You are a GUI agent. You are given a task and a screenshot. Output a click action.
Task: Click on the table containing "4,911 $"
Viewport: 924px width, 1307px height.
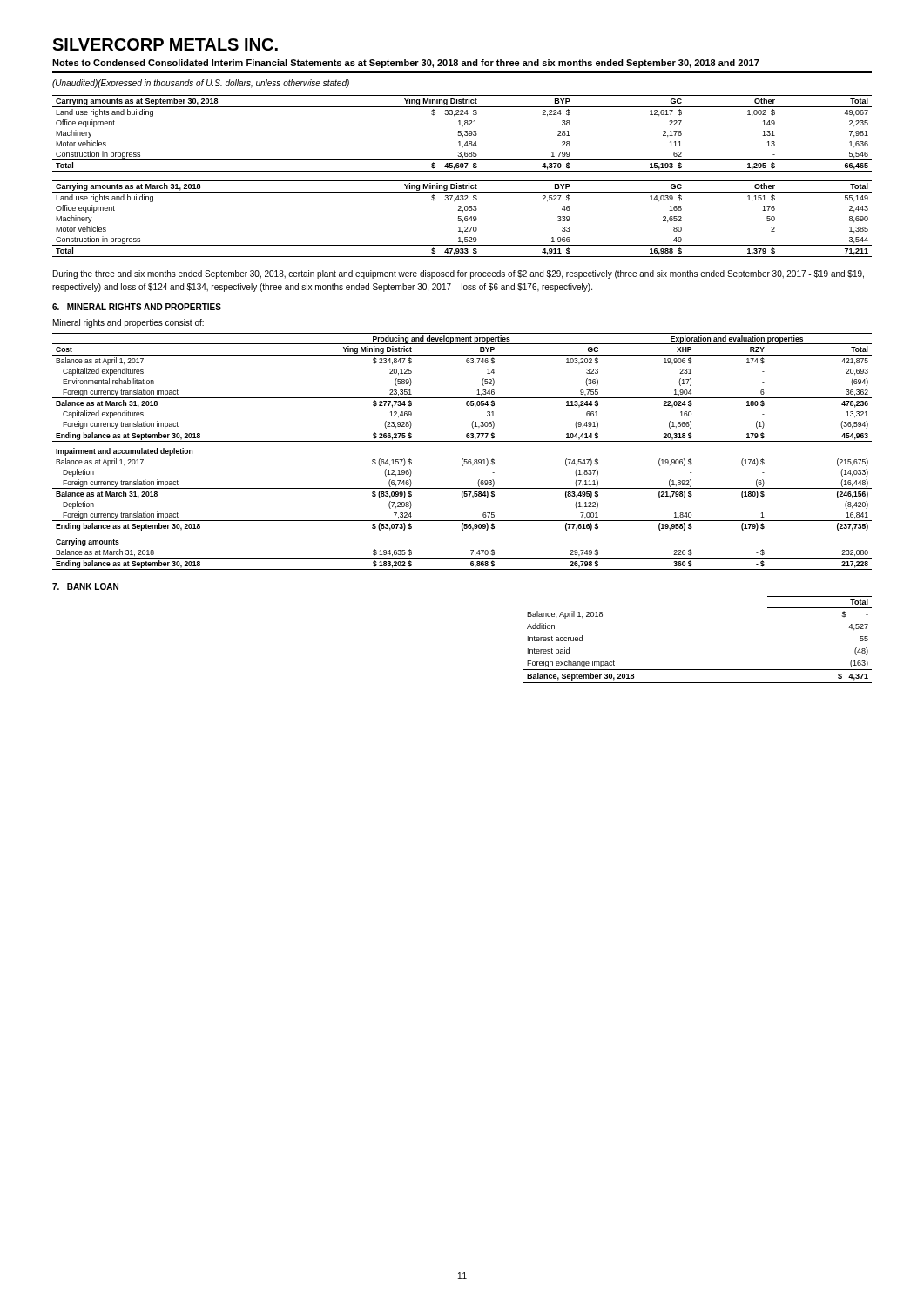coord(462,219)
